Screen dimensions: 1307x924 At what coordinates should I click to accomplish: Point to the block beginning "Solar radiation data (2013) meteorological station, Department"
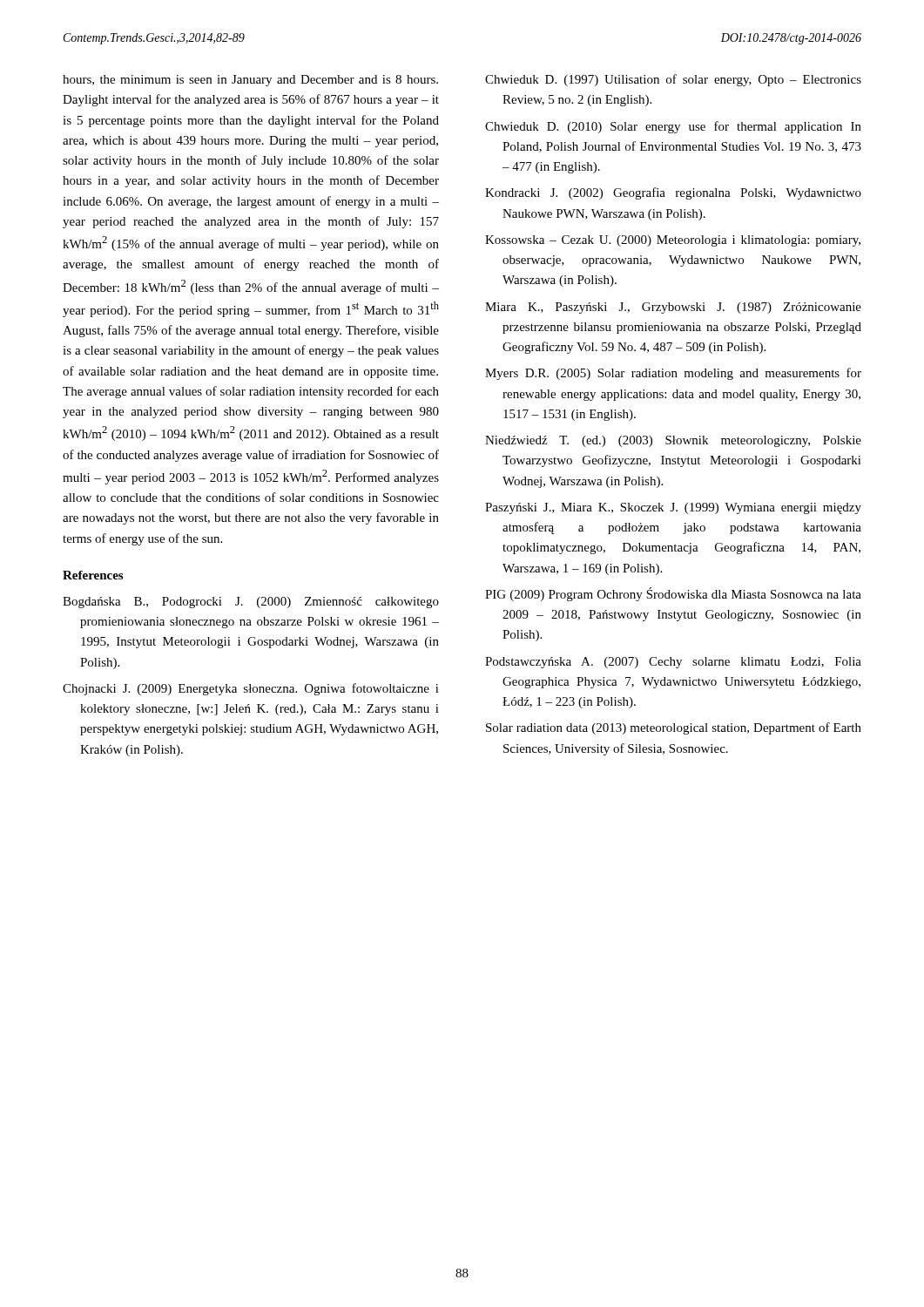pos(673,738)
